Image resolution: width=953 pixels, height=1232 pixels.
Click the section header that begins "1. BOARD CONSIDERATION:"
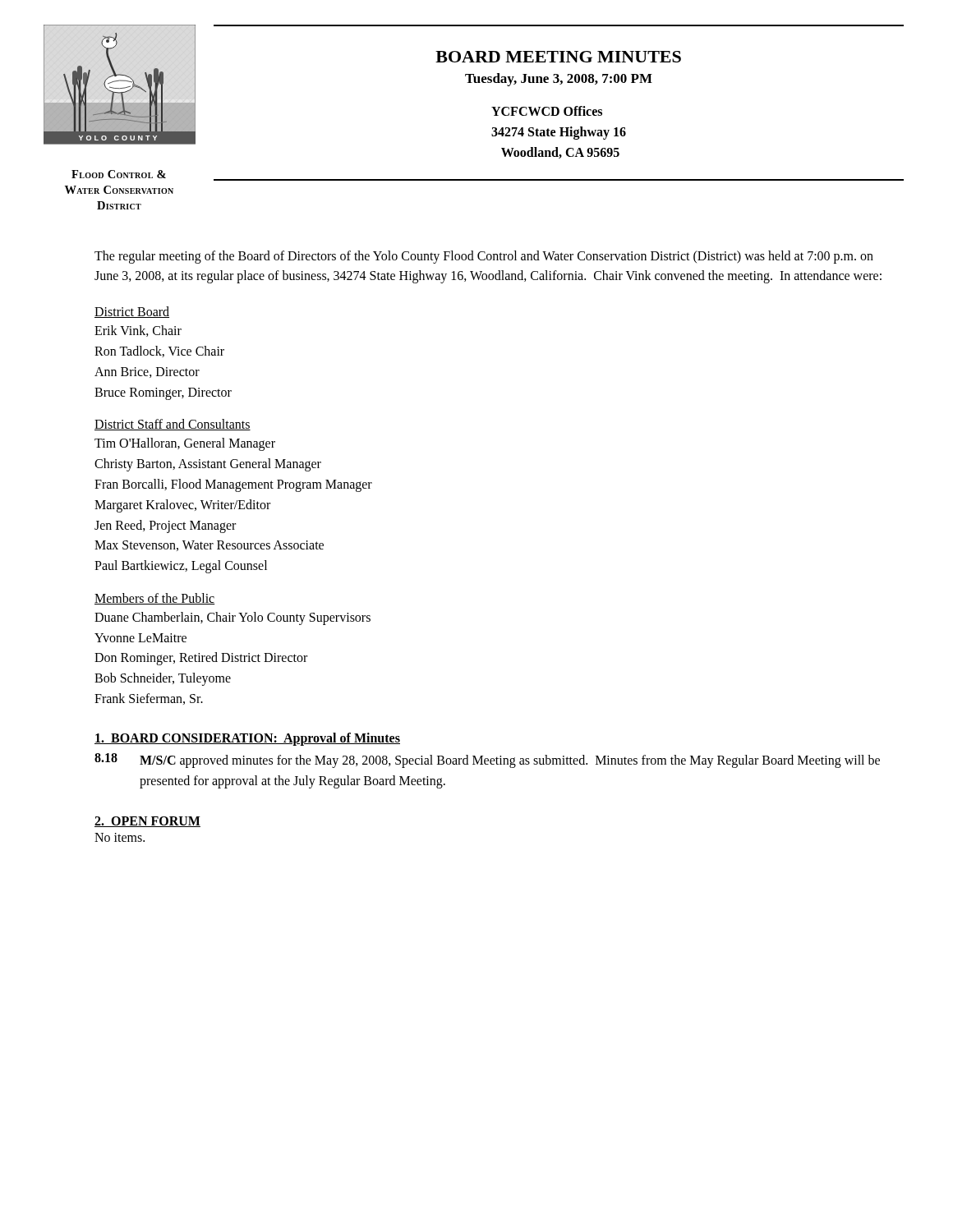[x=247, y=738]
